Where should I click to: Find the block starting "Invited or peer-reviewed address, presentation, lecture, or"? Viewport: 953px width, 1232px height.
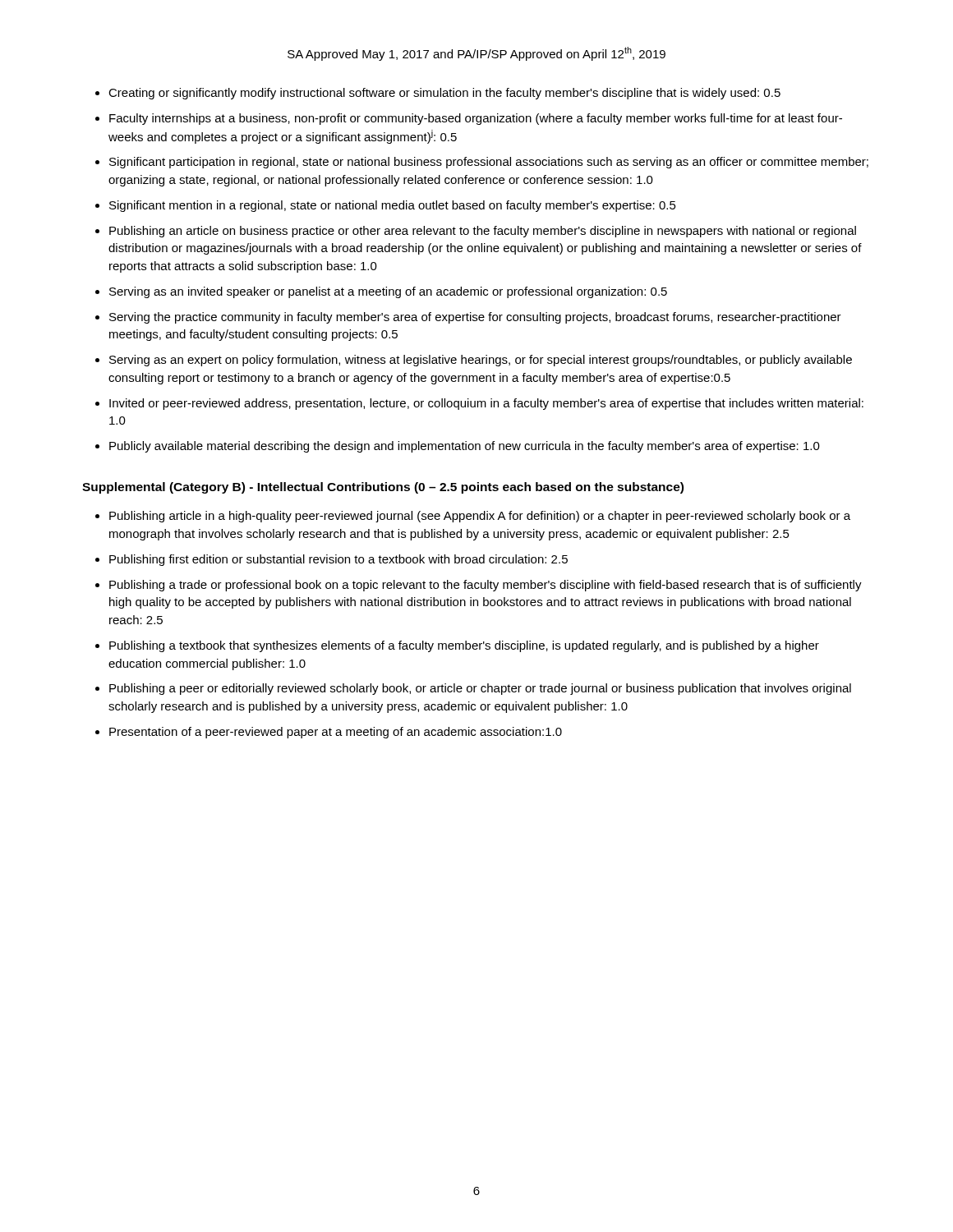[x=486, y=411]
